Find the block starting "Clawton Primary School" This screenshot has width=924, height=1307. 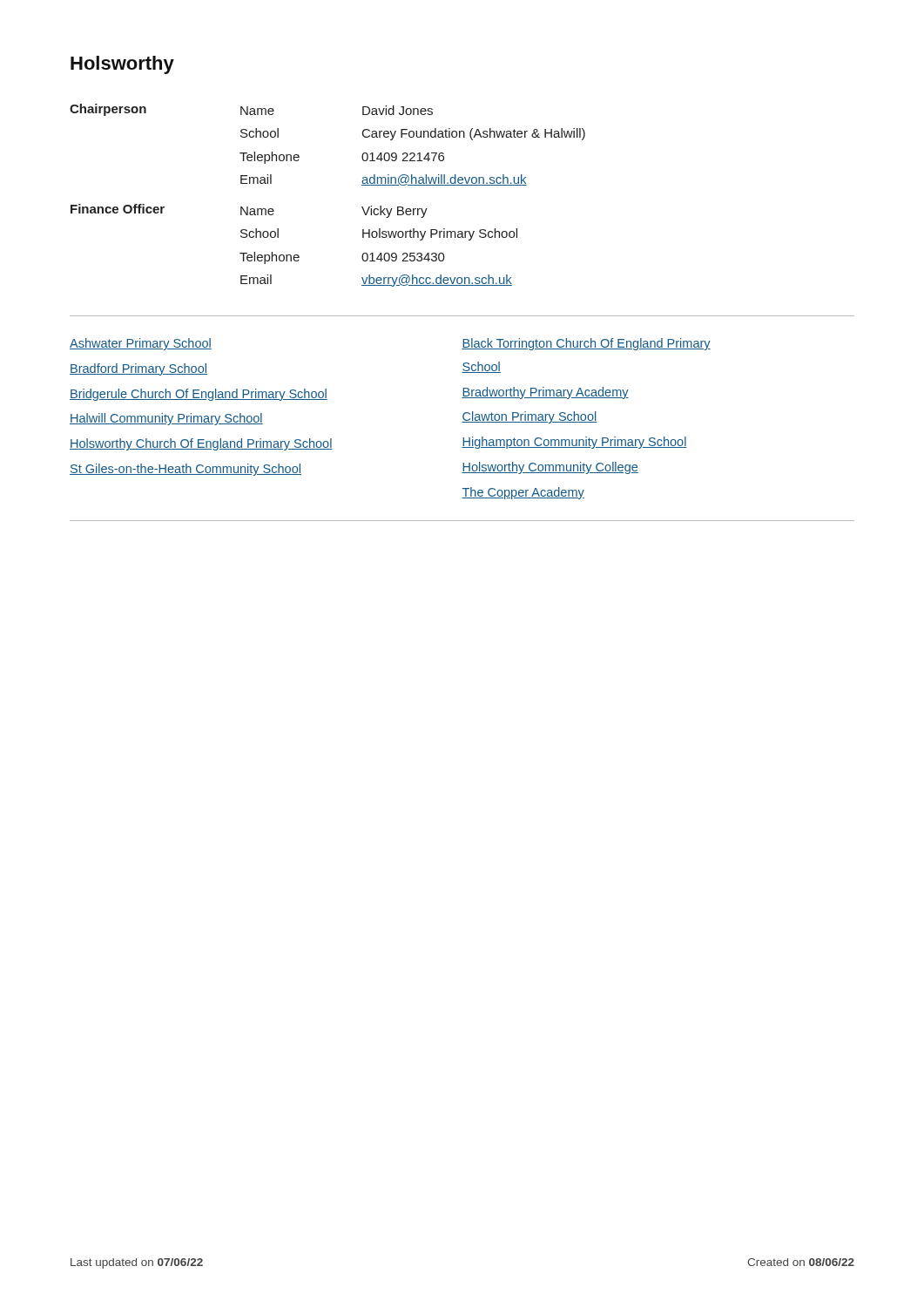click(529, 417)
